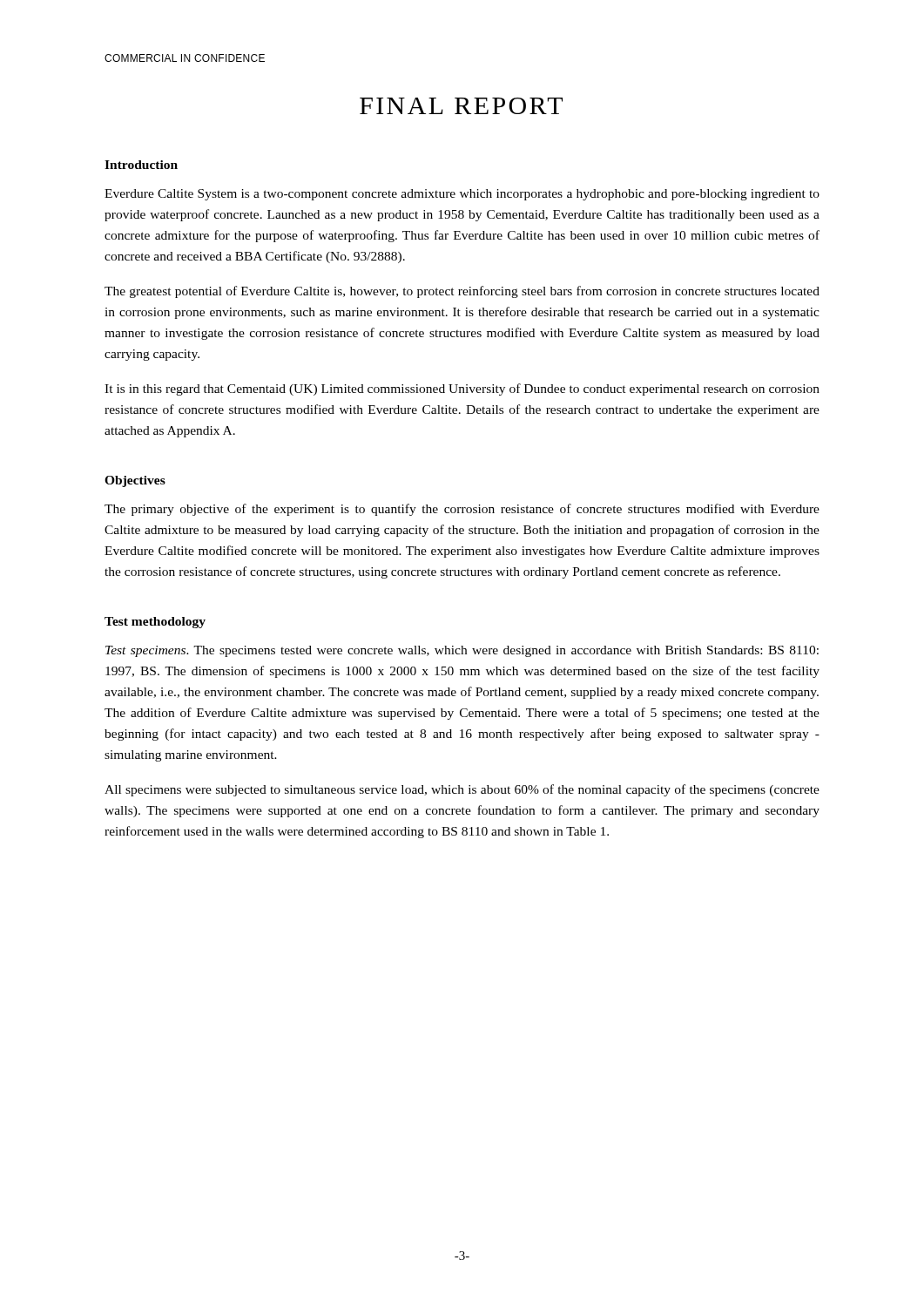Find the region starting "Everdure Caltite System is a"
This screenshot has width=924, height=1307.
(x=462, y=224)
